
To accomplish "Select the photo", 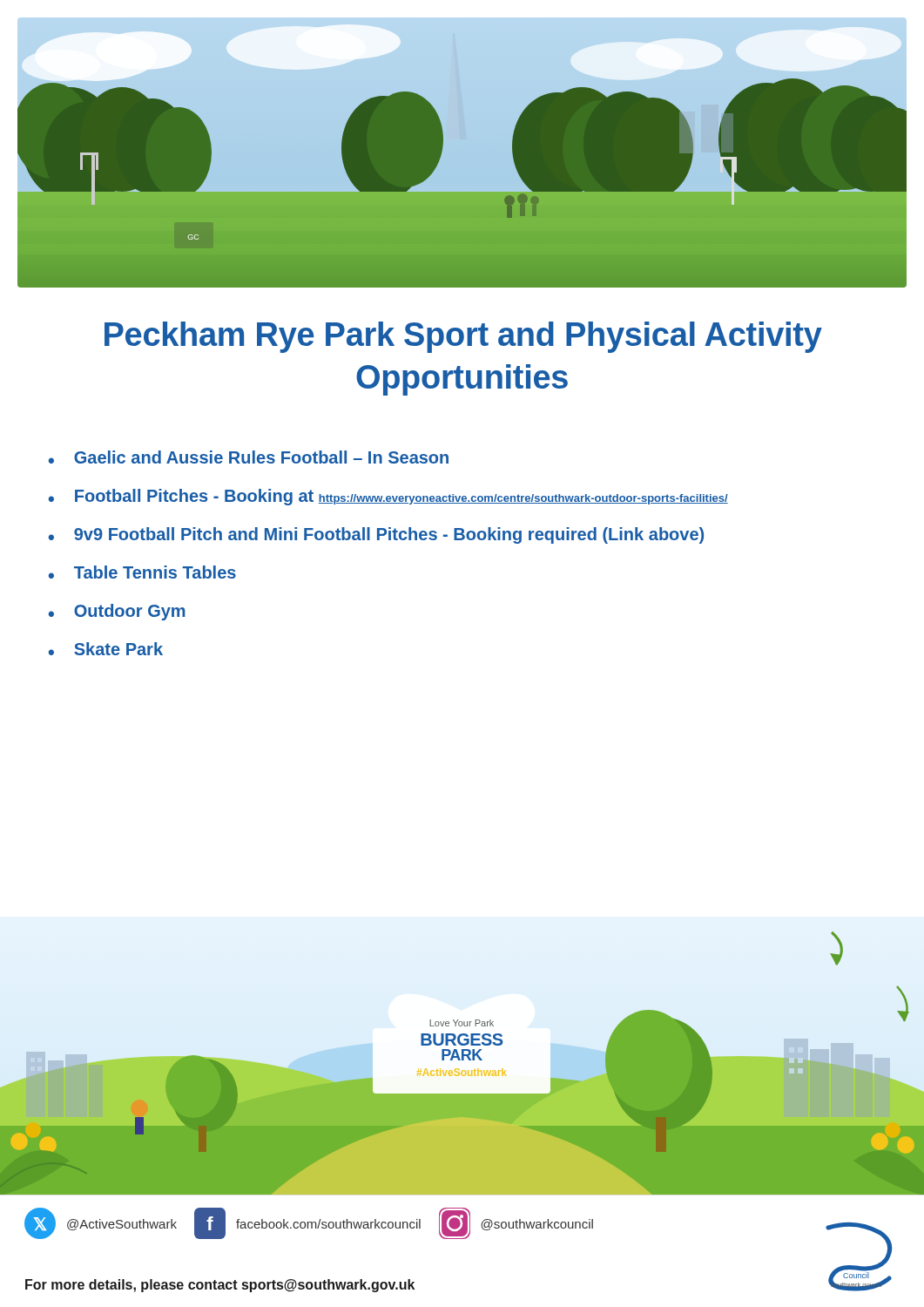I will click(x=462, y=152).
